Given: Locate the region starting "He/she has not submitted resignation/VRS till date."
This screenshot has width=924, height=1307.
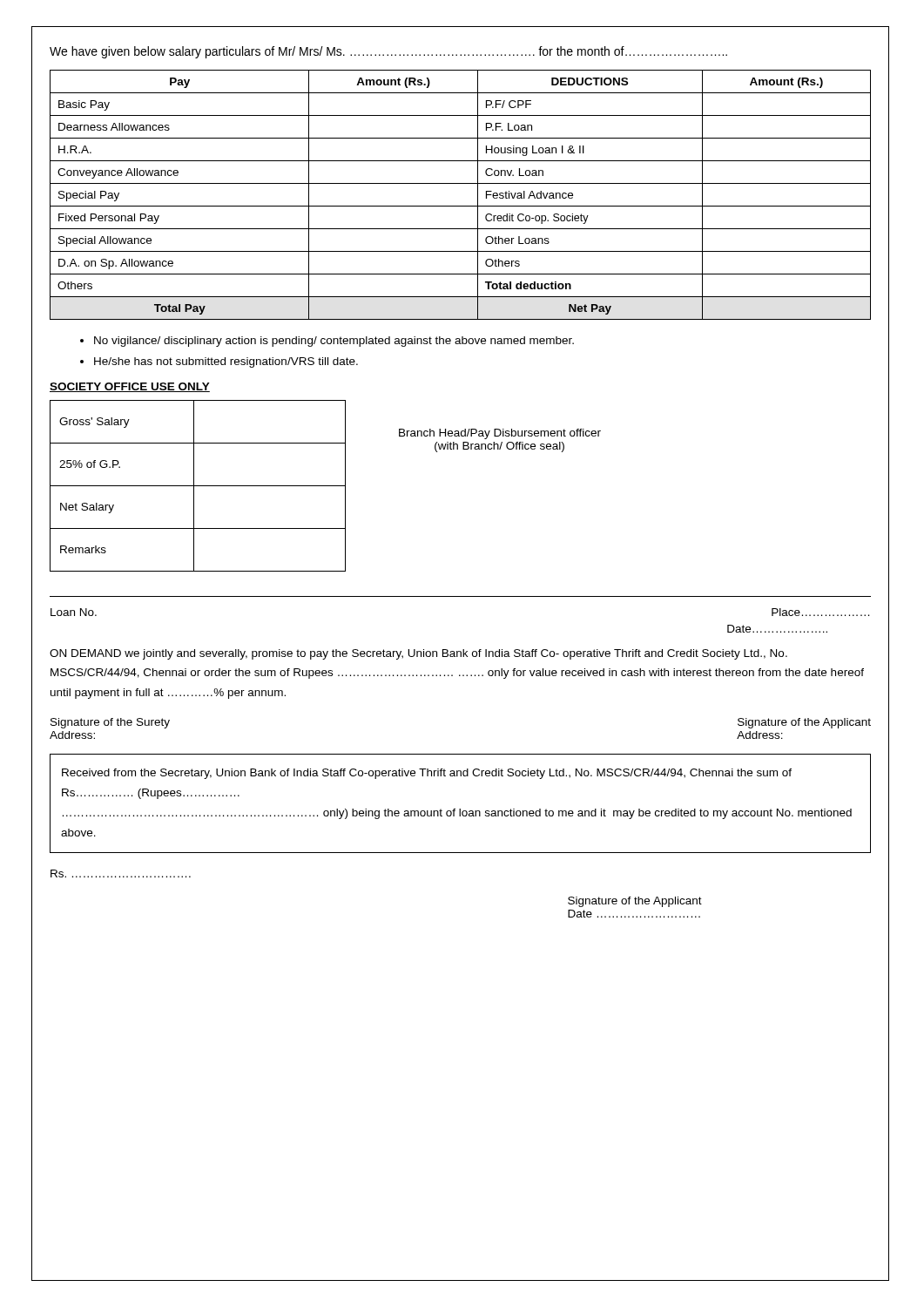Looking at the screenshot, I should 226,361.
